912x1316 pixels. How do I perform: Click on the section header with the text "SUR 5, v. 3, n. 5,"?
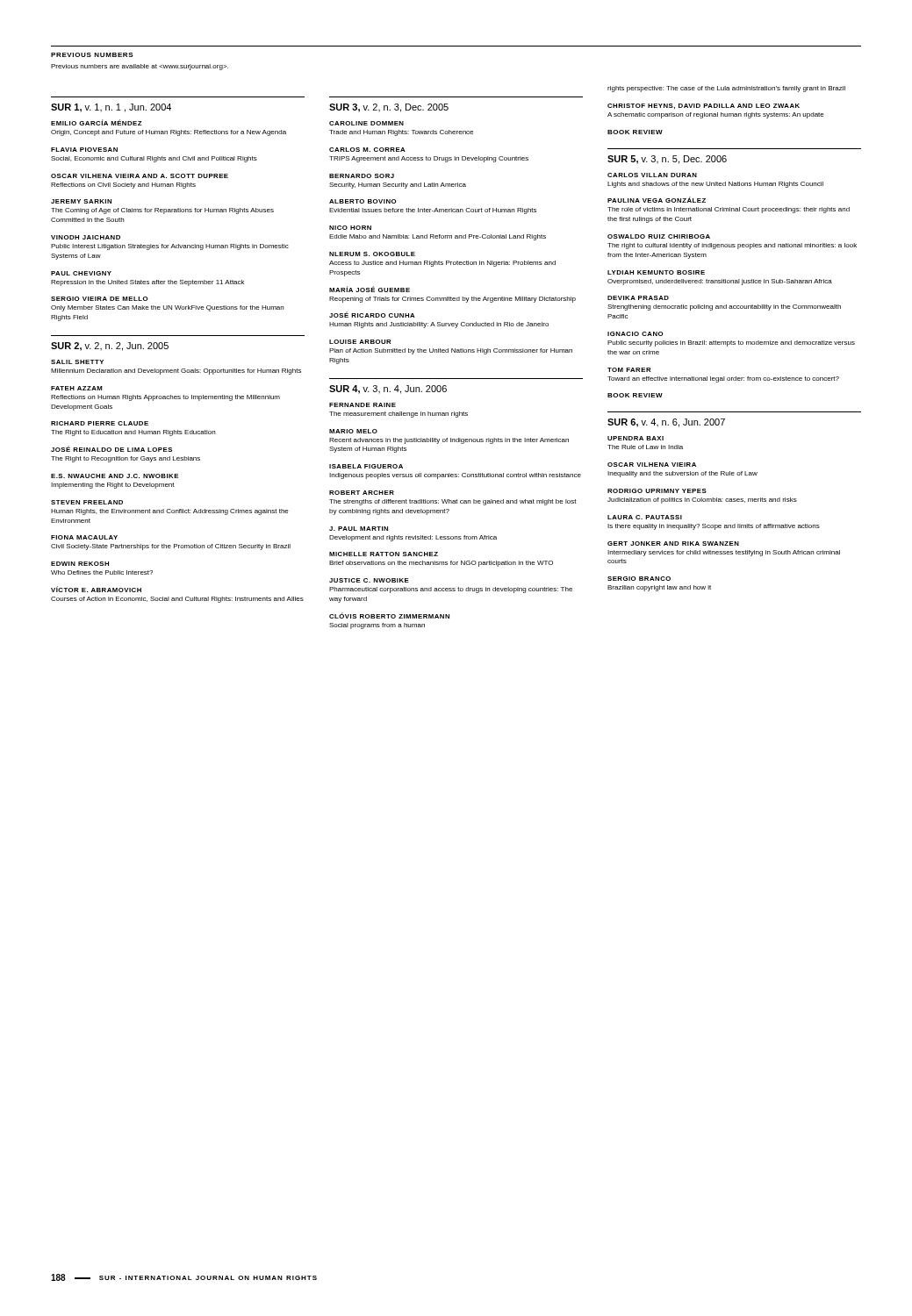click(x=734, y=158)
